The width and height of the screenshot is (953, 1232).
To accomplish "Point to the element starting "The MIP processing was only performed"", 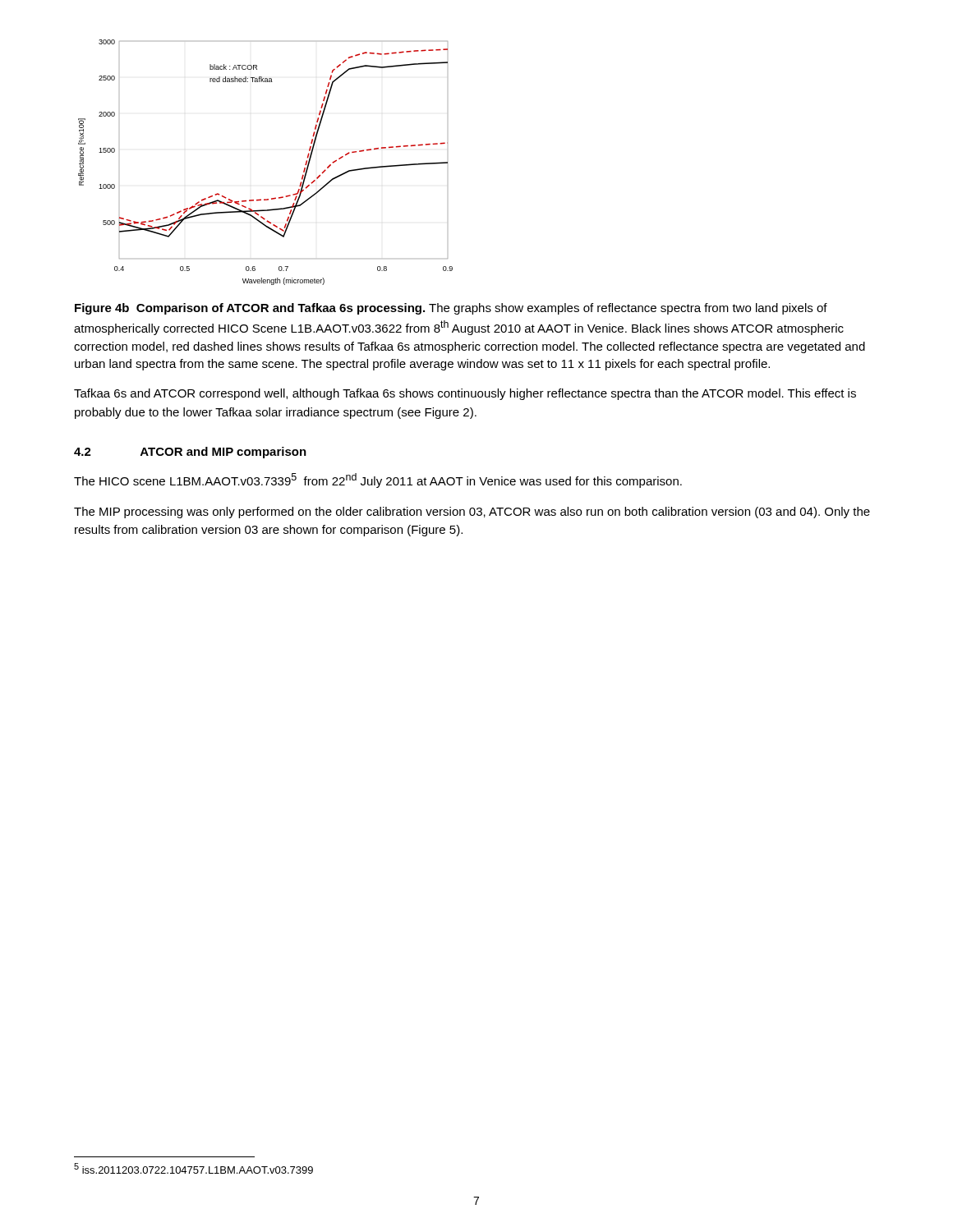I will (x=472, y=520).
